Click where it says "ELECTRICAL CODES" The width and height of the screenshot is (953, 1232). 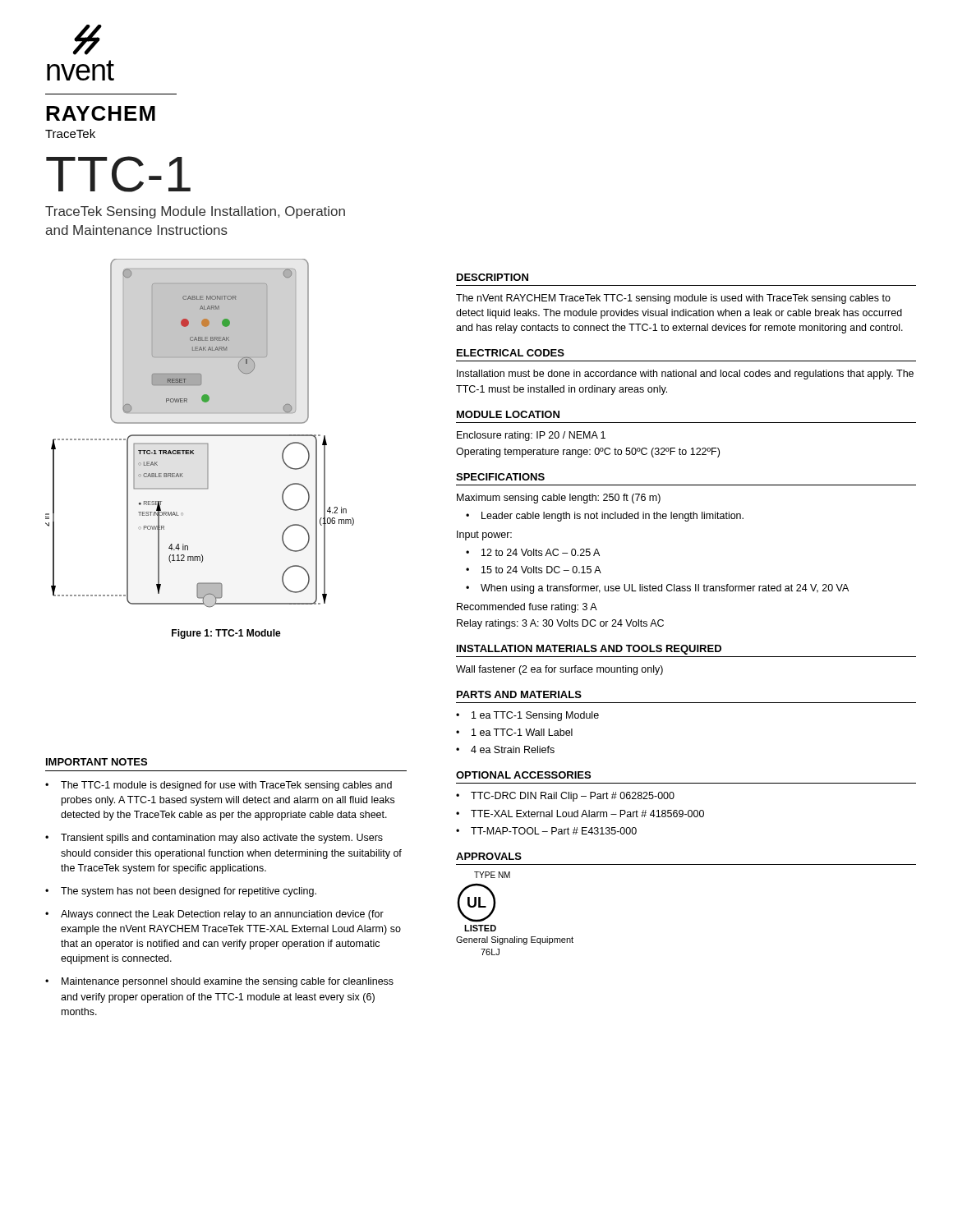pos(510,353)
